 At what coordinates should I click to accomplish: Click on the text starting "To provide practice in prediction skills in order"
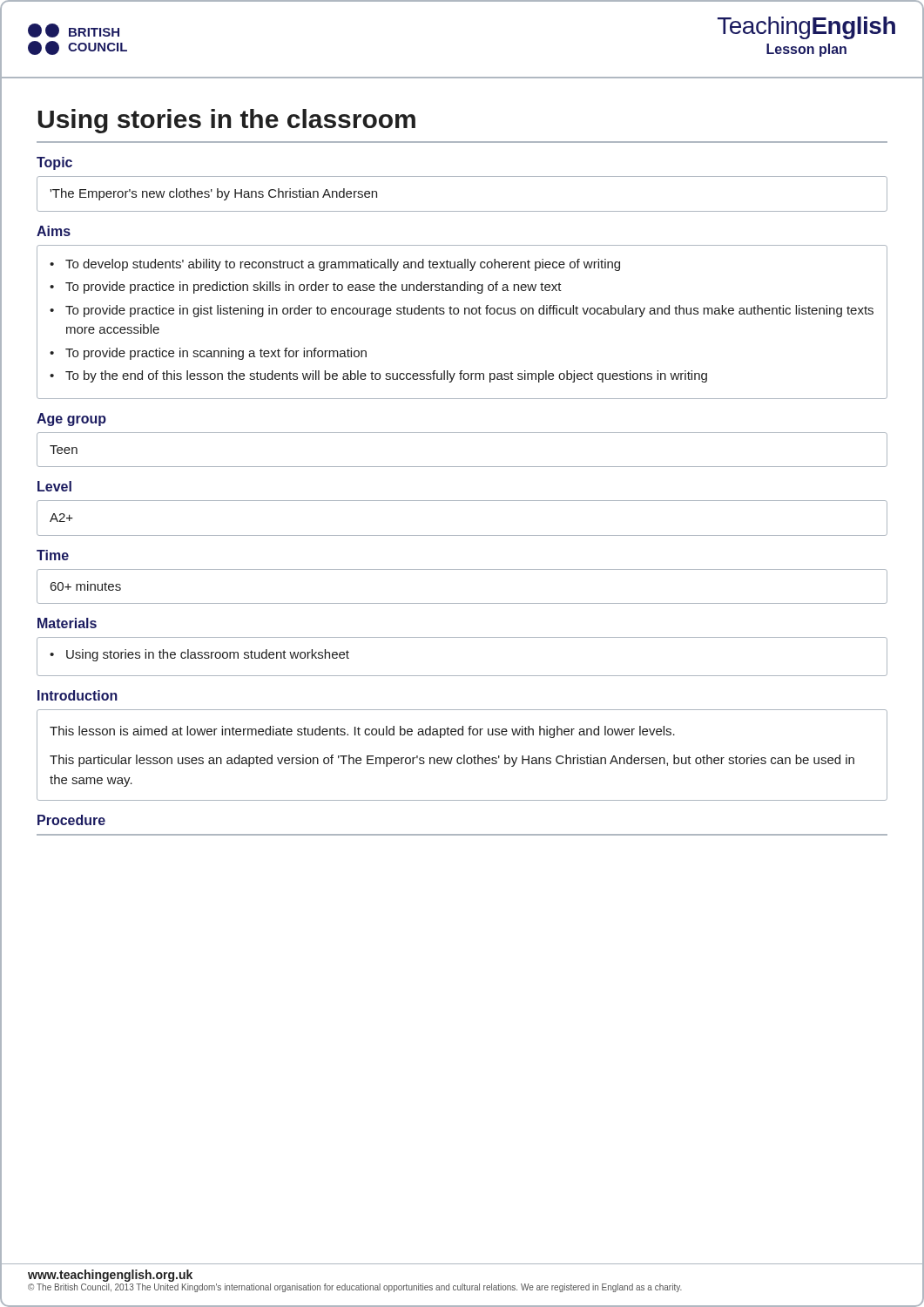[313, 286]
